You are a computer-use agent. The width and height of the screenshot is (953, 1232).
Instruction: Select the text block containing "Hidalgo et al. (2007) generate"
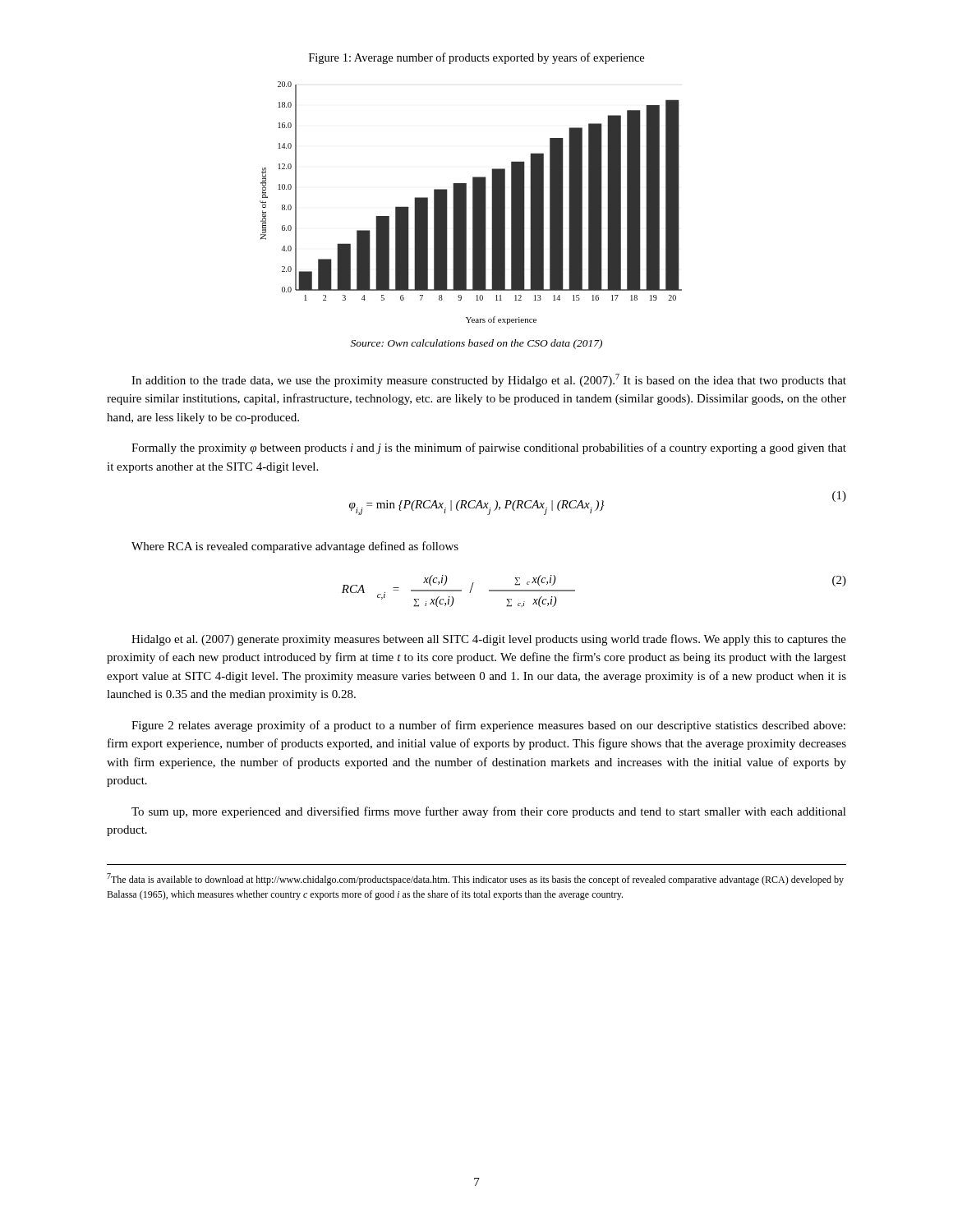tap(476, 666)
